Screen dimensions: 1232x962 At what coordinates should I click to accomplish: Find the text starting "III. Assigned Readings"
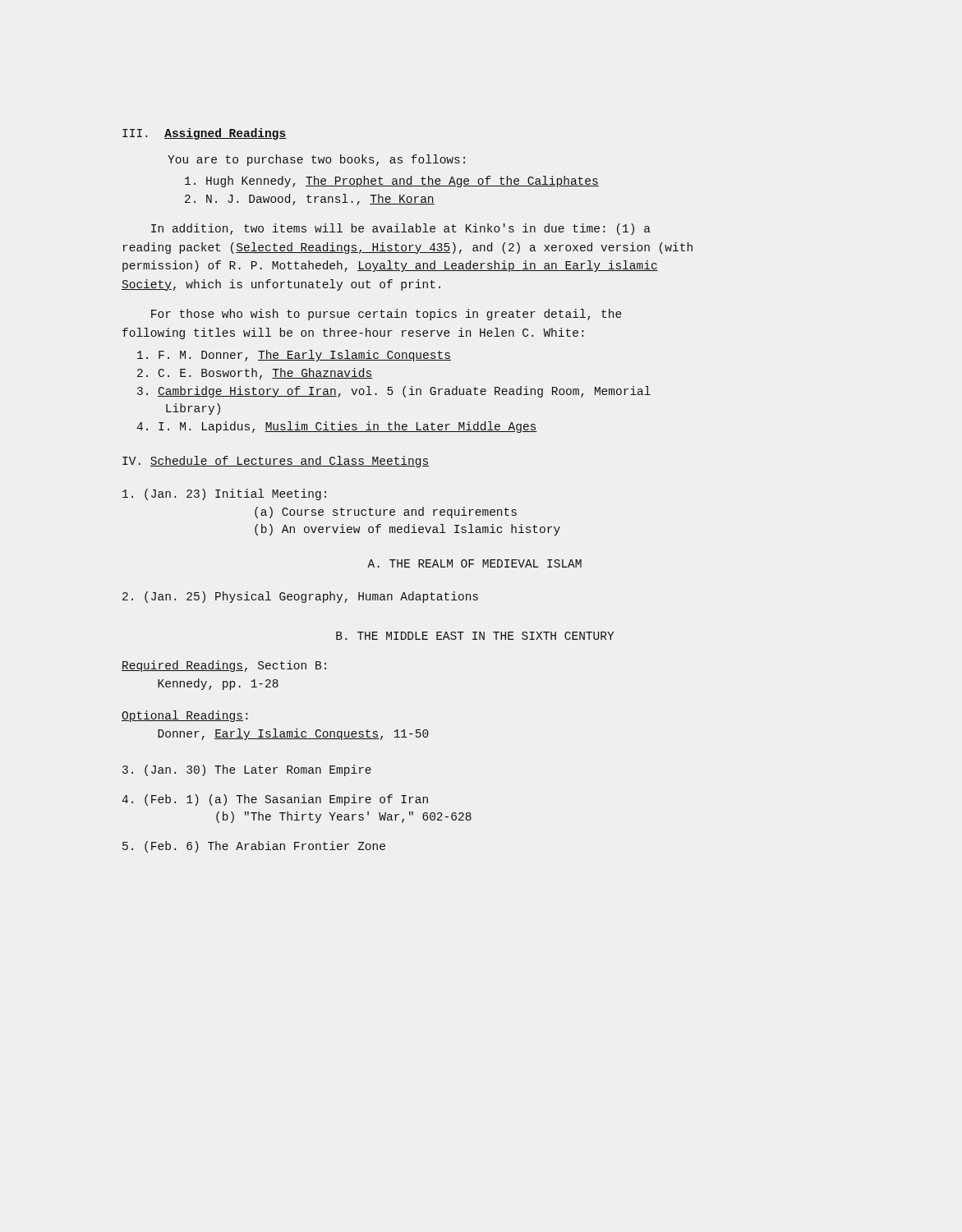pyautogui.click(x=204, y=134)
